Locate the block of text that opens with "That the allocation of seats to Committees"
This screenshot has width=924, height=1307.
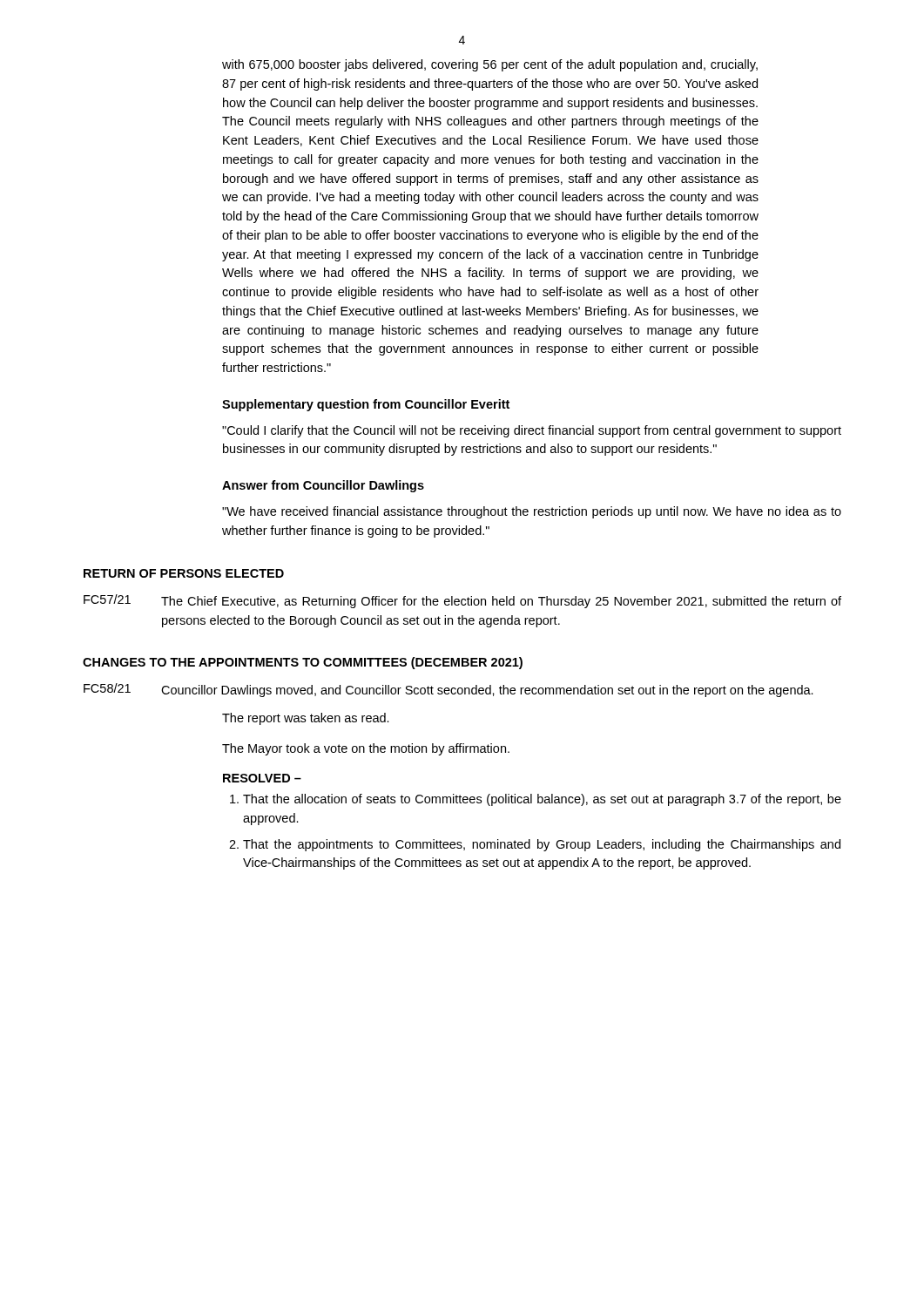tap(542, 809)
